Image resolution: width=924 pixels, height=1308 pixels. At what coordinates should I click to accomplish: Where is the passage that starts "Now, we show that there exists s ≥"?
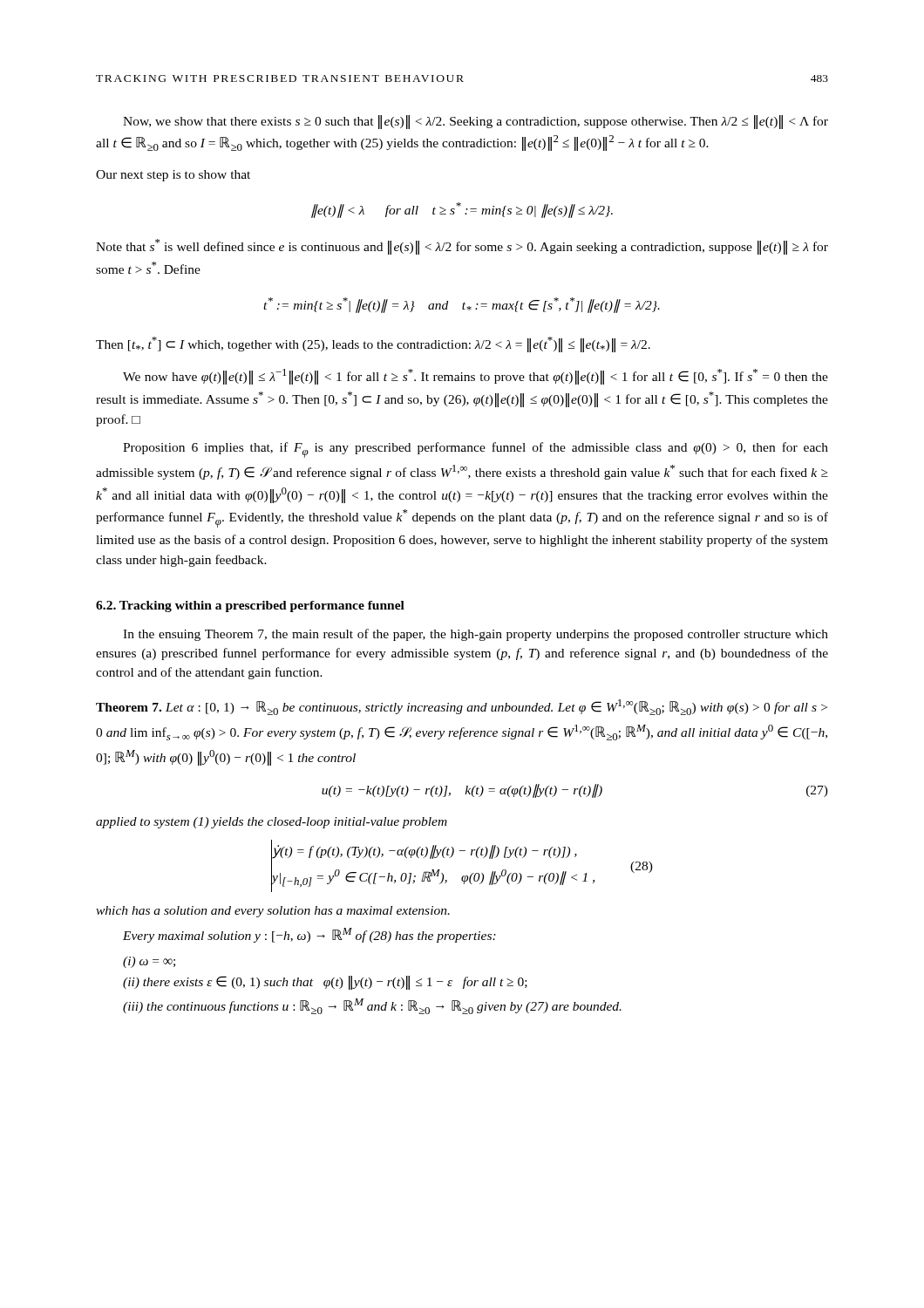462,134
